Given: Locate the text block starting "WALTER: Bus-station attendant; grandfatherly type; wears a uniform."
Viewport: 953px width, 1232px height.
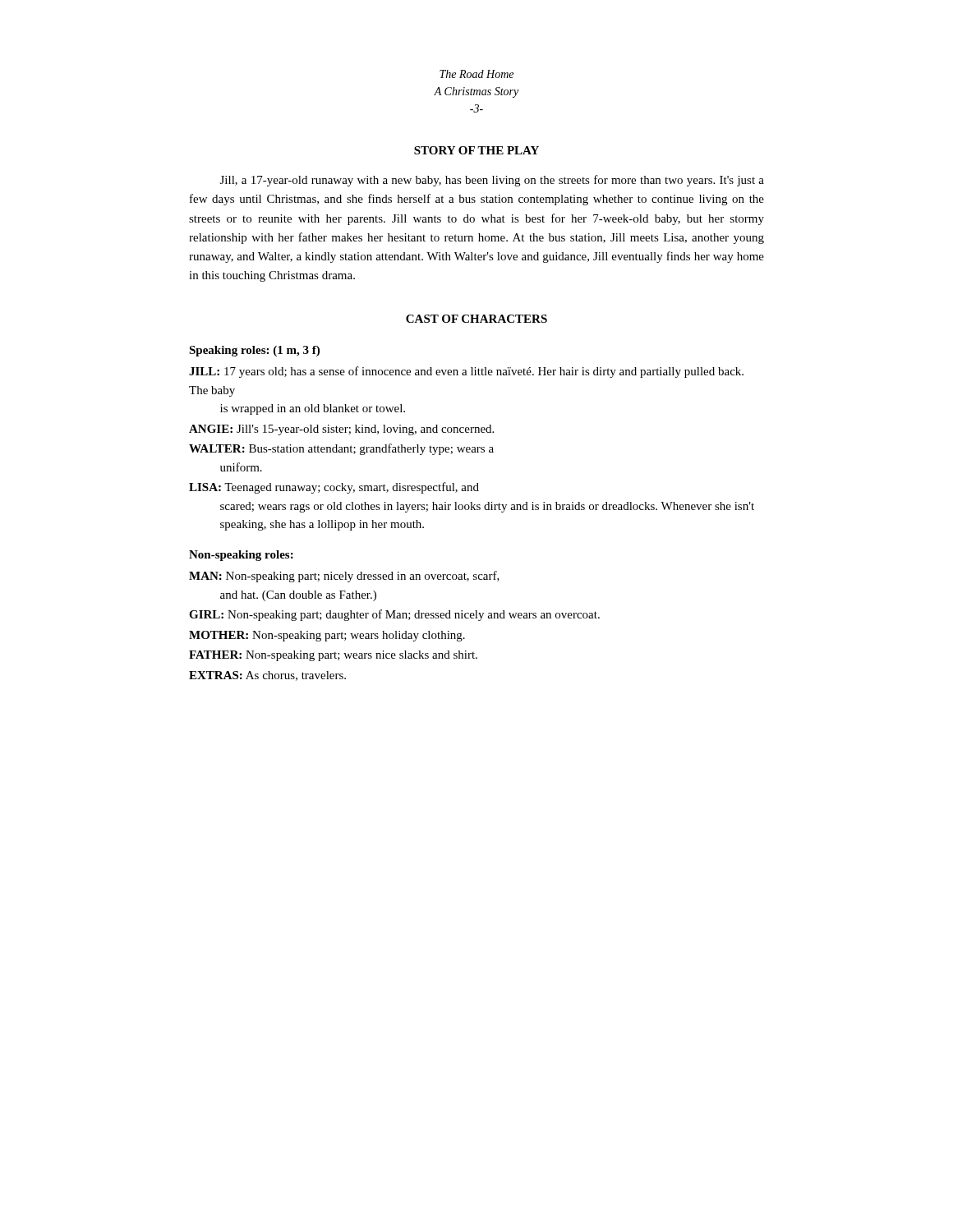Looking at the screenshot, I should tap(476, 459).
